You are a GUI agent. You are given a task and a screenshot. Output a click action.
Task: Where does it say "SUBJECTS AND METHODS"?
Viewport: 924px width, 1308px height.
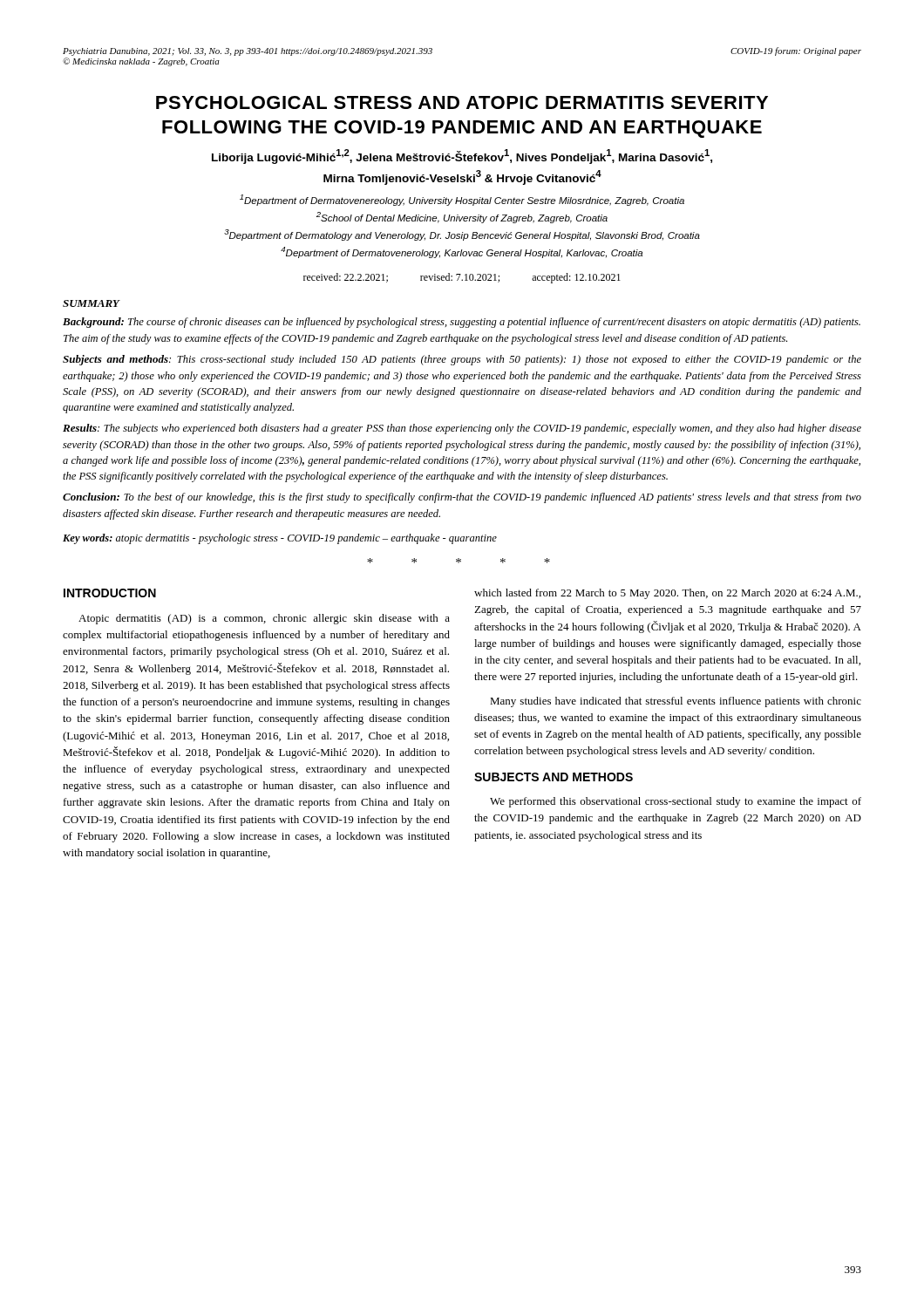point(554,777)
